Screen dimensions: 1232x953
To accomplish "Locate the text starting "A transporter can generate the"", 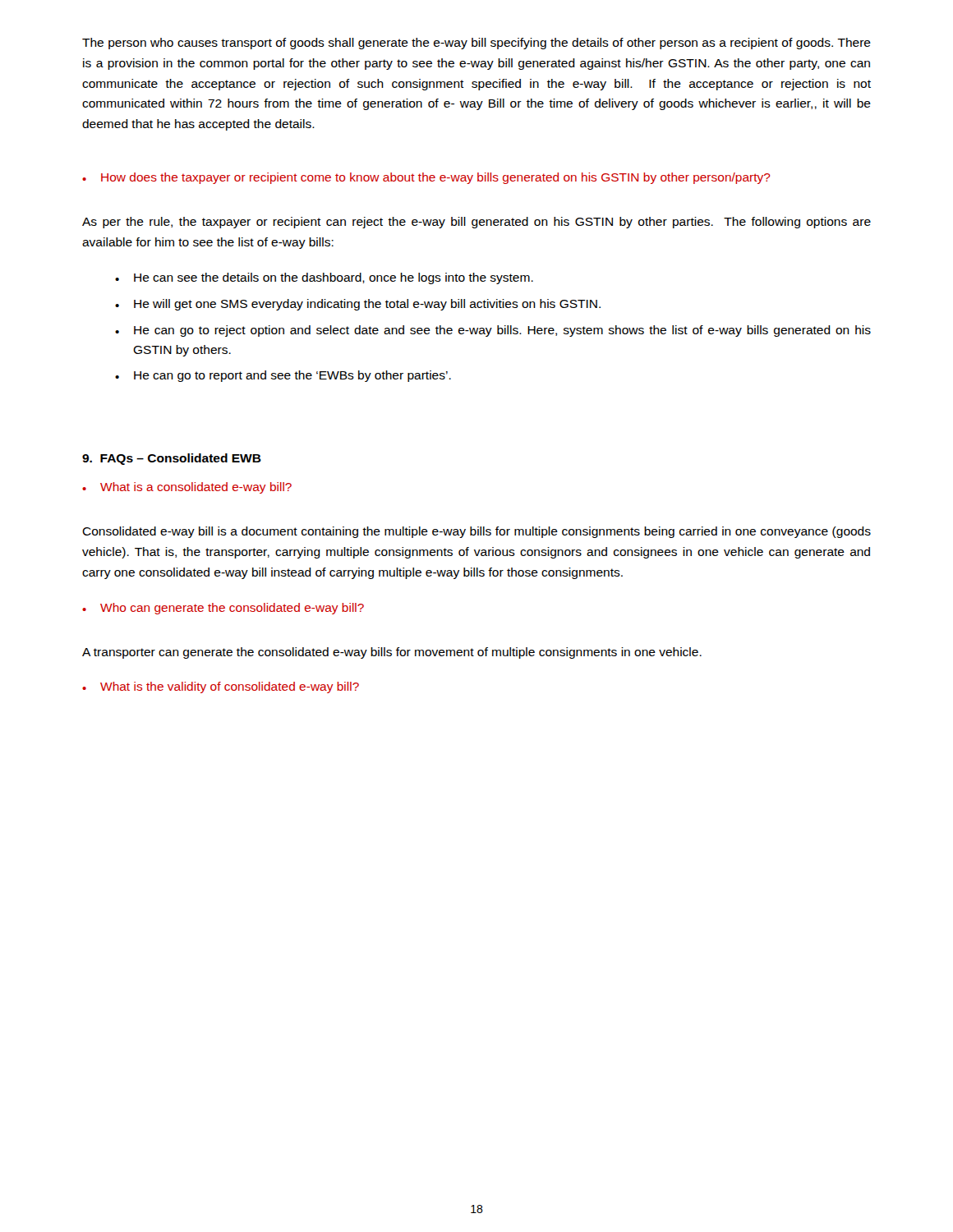I will pyautogui.click(x=392, y=651).
